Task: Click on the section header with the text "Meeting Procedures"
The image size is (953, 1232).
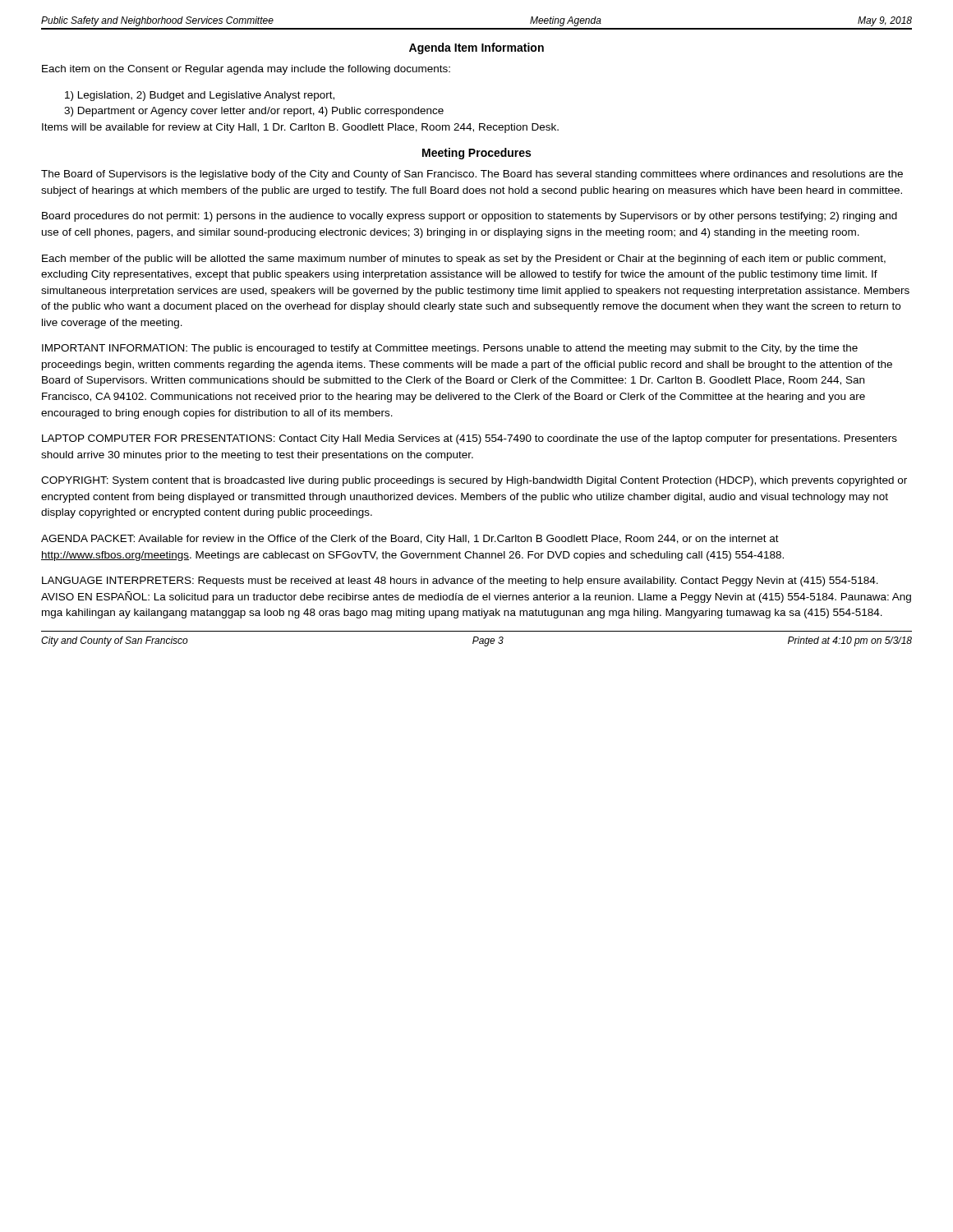Action: coord(476,153)
